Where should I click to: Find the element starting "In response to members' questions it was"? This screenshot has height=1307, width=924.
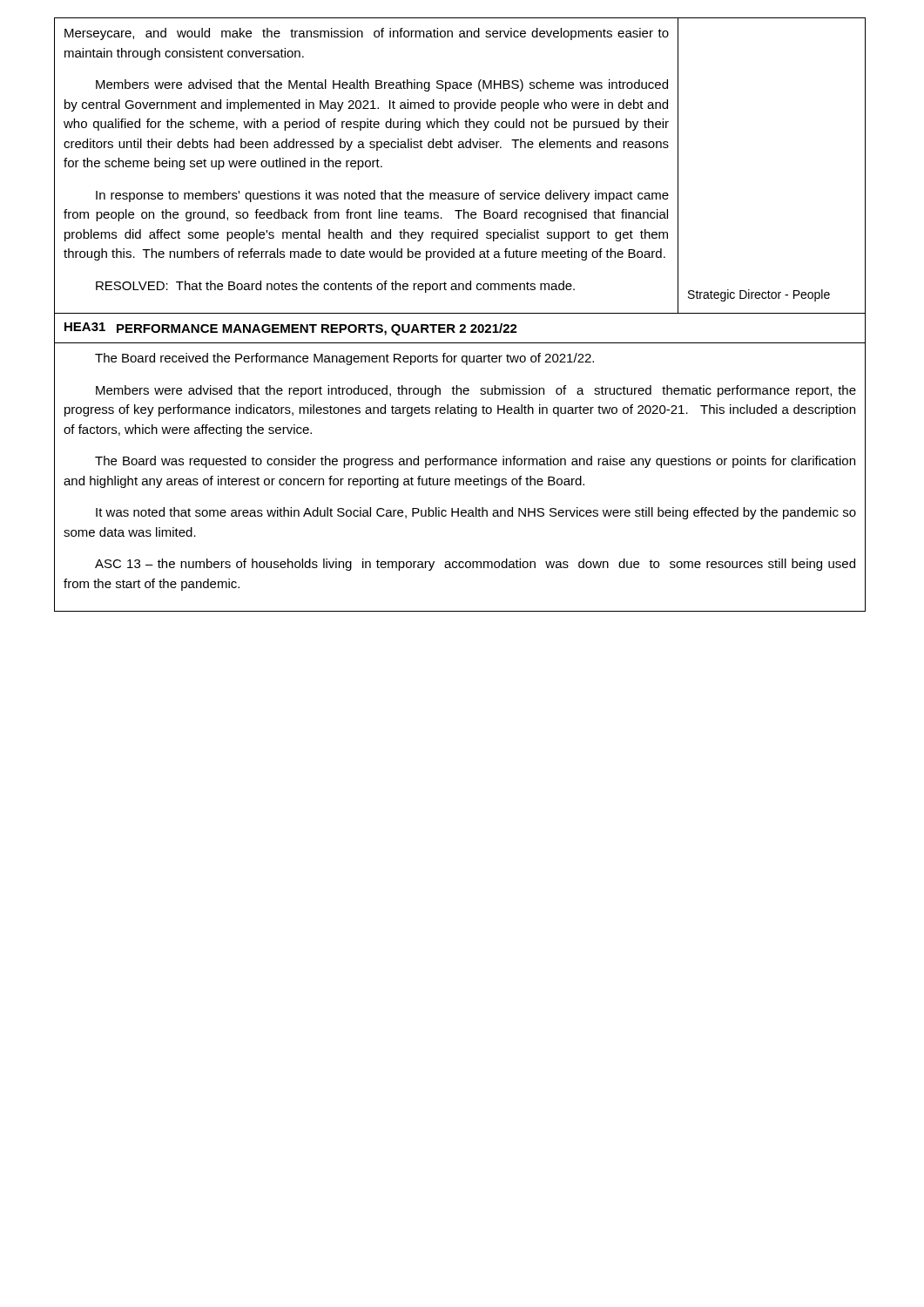coord(366,224)
